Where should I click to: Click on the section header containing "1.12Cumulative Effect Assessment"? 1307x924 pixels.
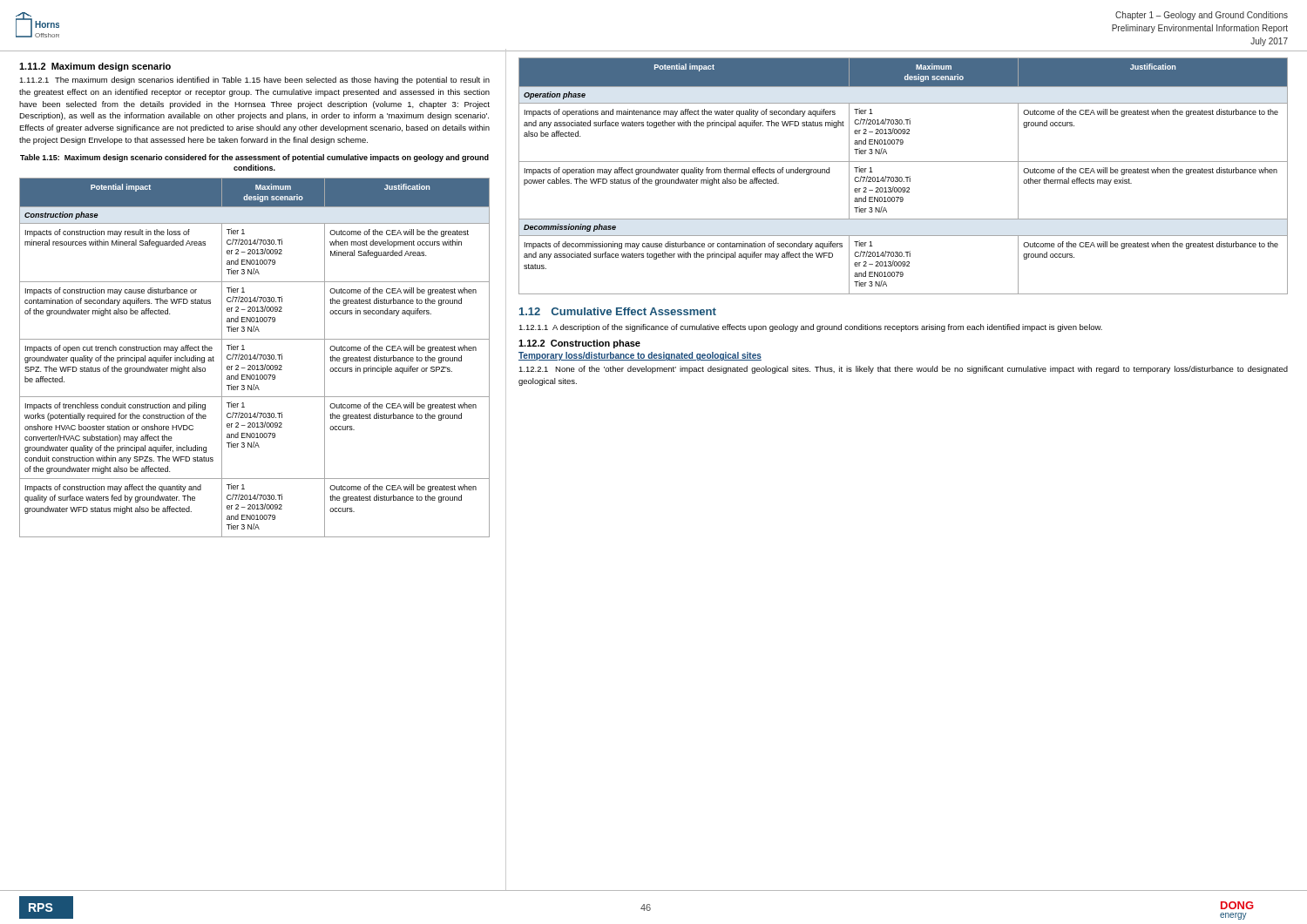point(617,311)
